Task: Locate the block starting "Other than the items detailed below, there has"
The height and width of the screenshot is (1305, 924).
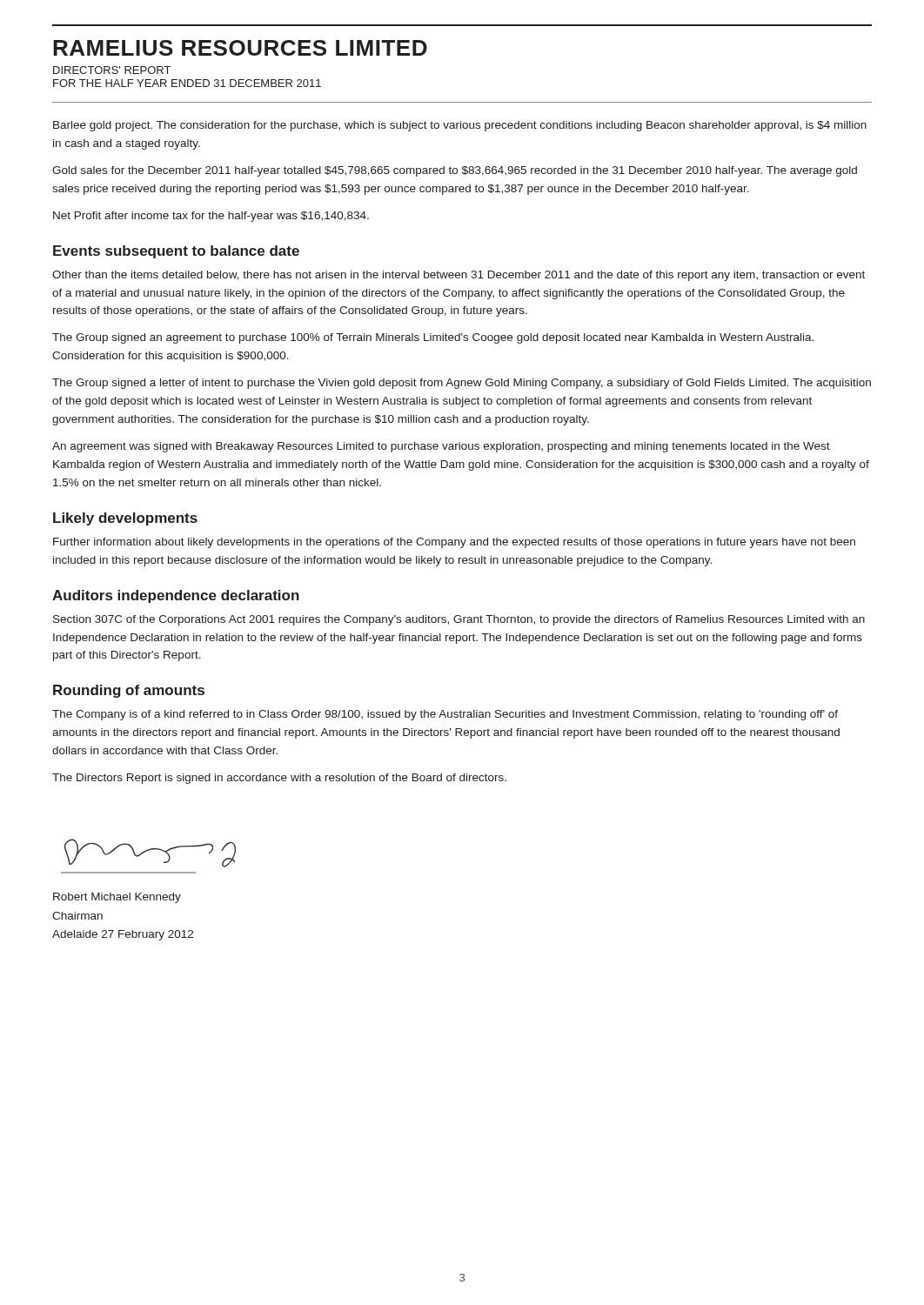Action: coord(459,292)
